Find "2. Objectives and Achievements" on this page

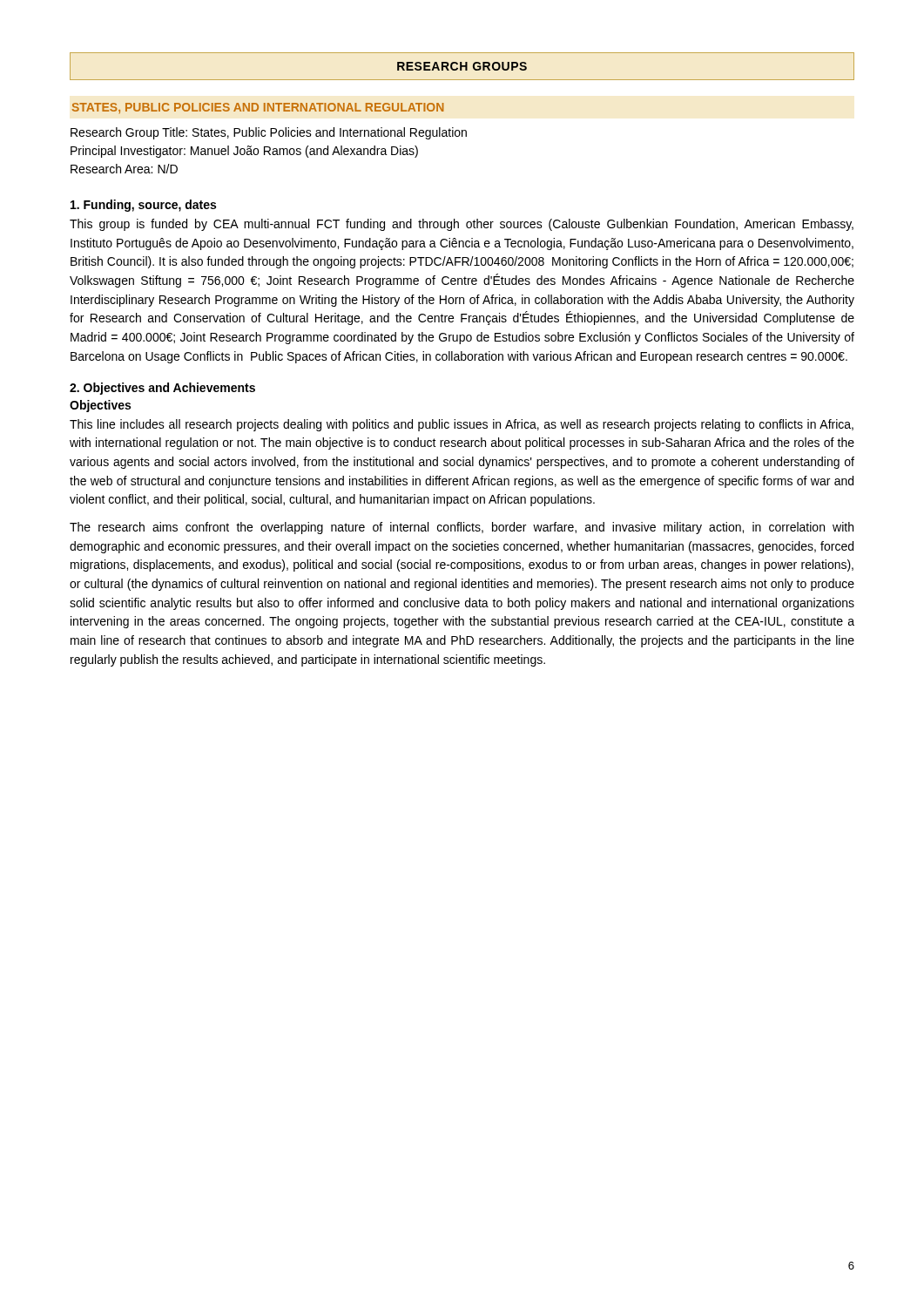163,387
